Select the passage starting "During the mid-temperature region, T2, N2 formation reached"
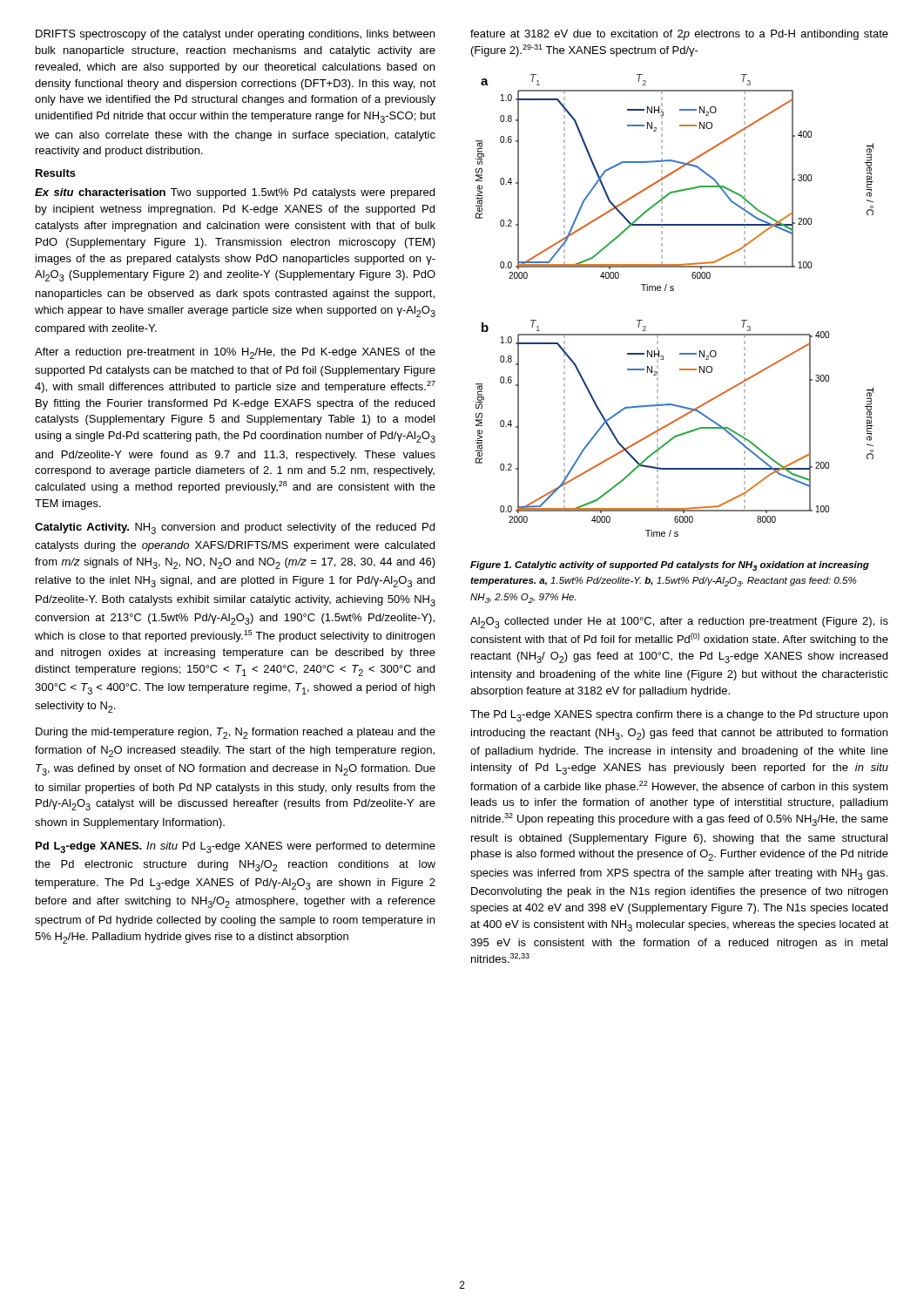Screen dimensions: 1307x924 point(235,777)
